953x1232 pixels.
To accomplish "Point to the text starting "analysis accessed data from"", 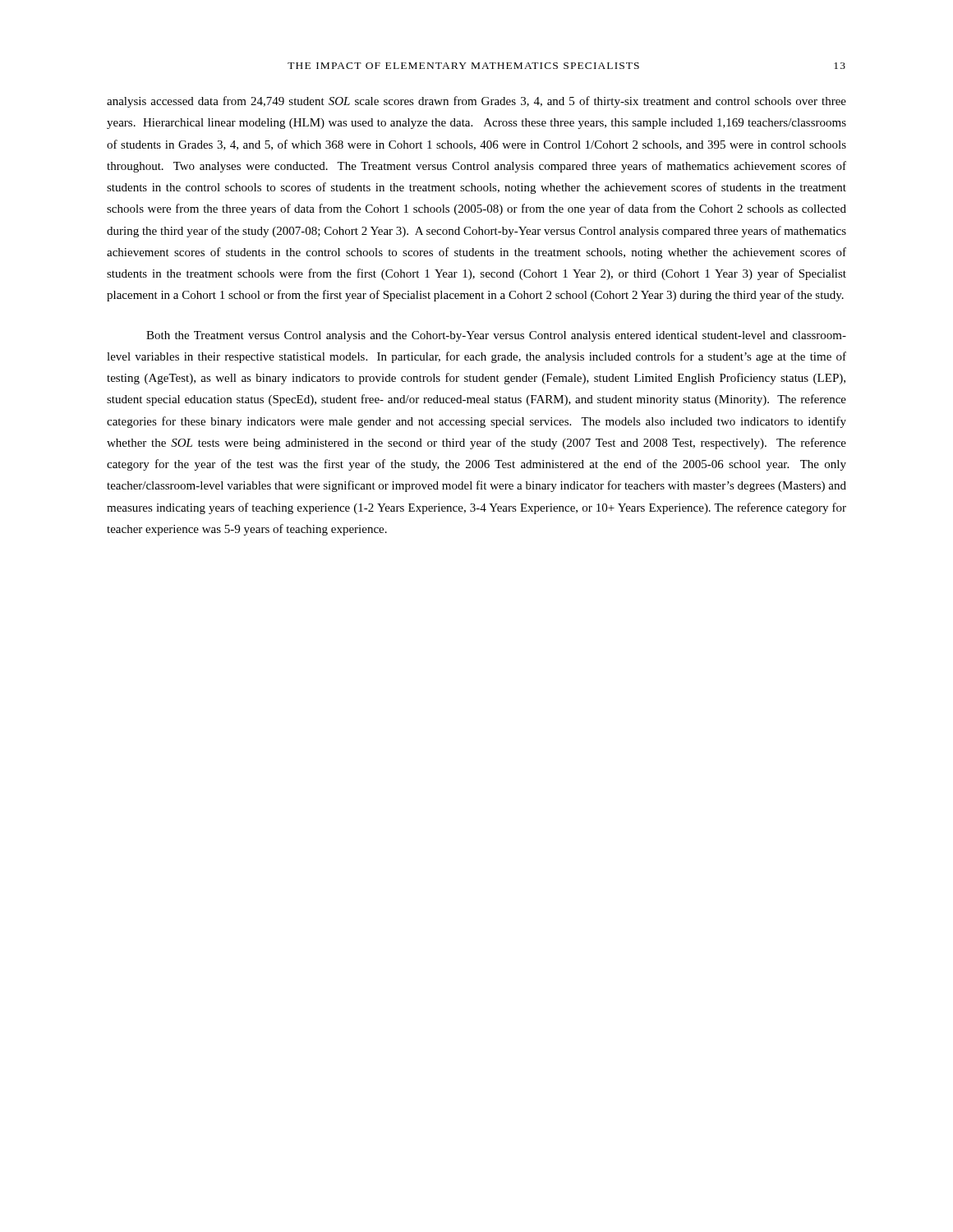I will (x=476, y=198).
